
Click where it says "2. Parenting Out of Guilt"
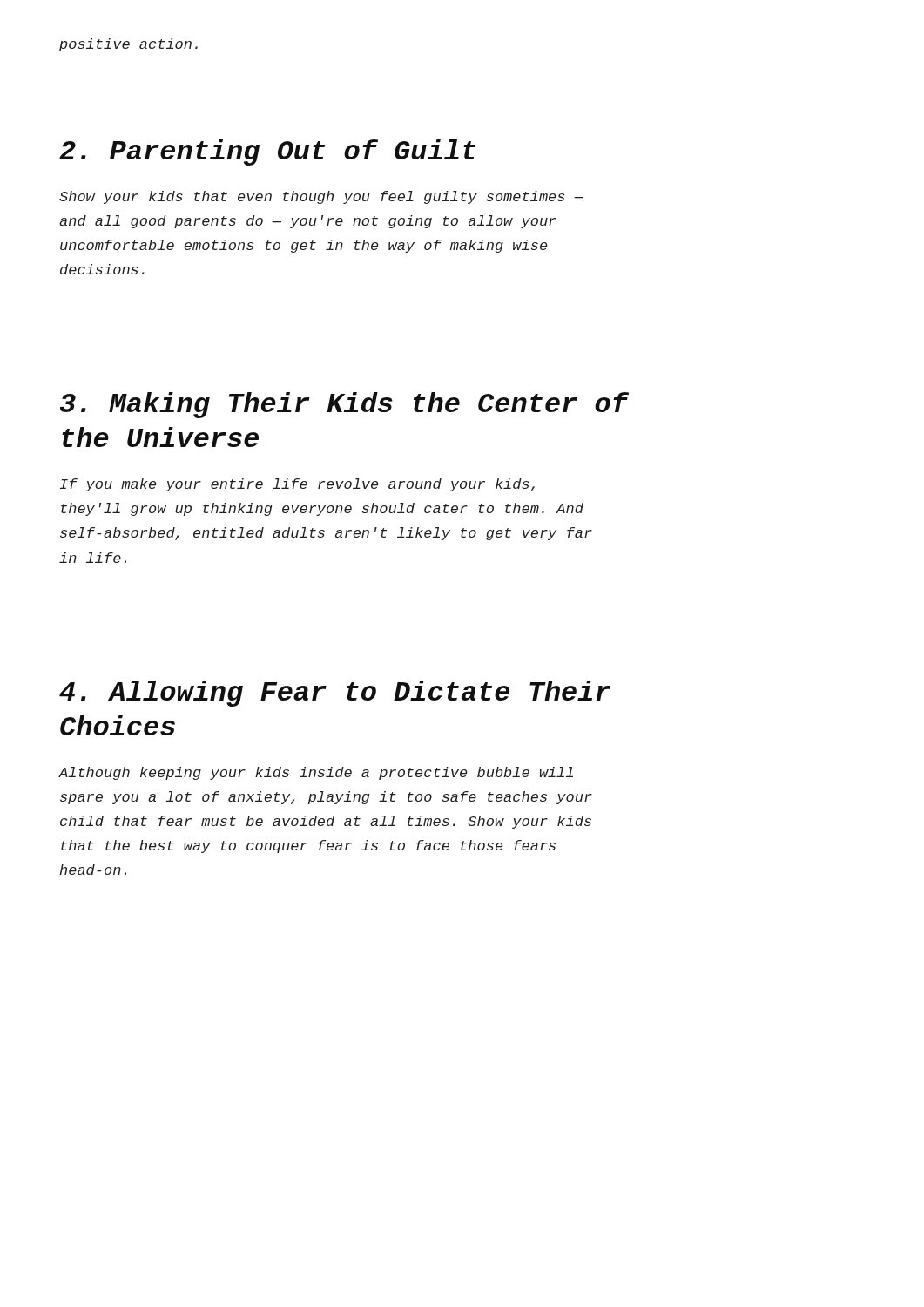click(x=462, y=153)
